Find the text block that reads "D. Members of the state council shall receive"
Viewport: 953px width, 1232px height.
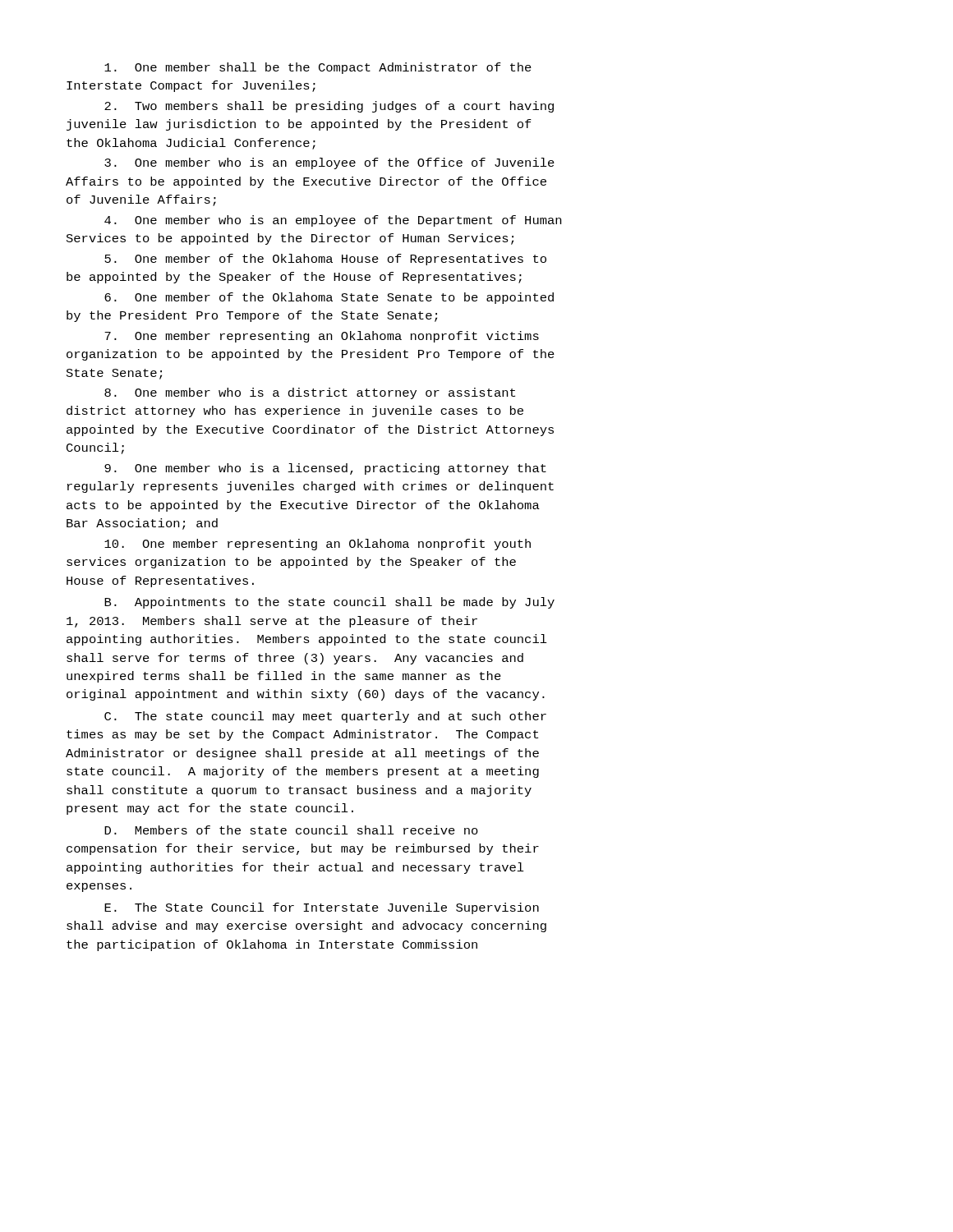[303, 859]
